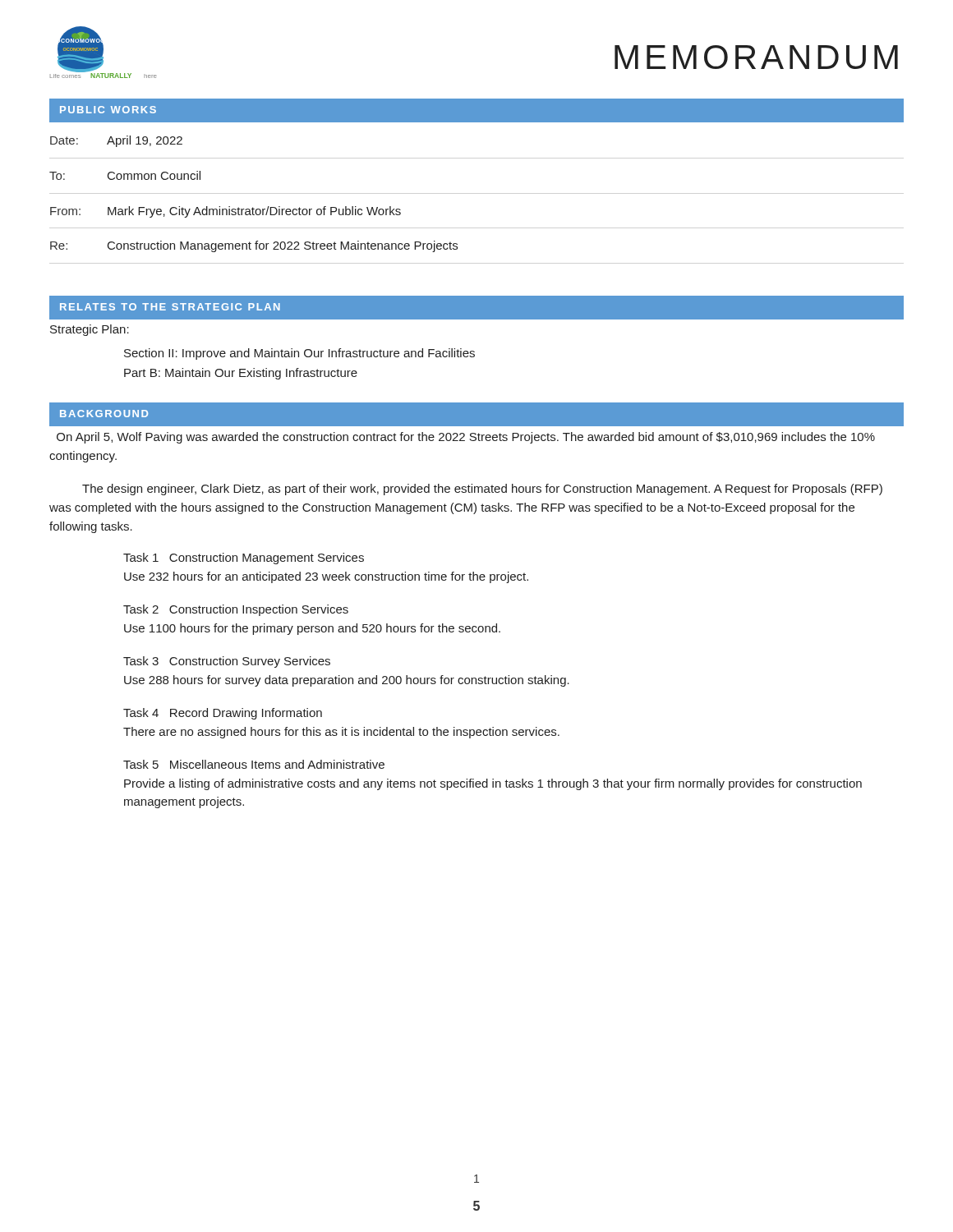Select the text block starting "PUBLIC WORKS"
This screenshot has width=953, height=1232.
108,110
